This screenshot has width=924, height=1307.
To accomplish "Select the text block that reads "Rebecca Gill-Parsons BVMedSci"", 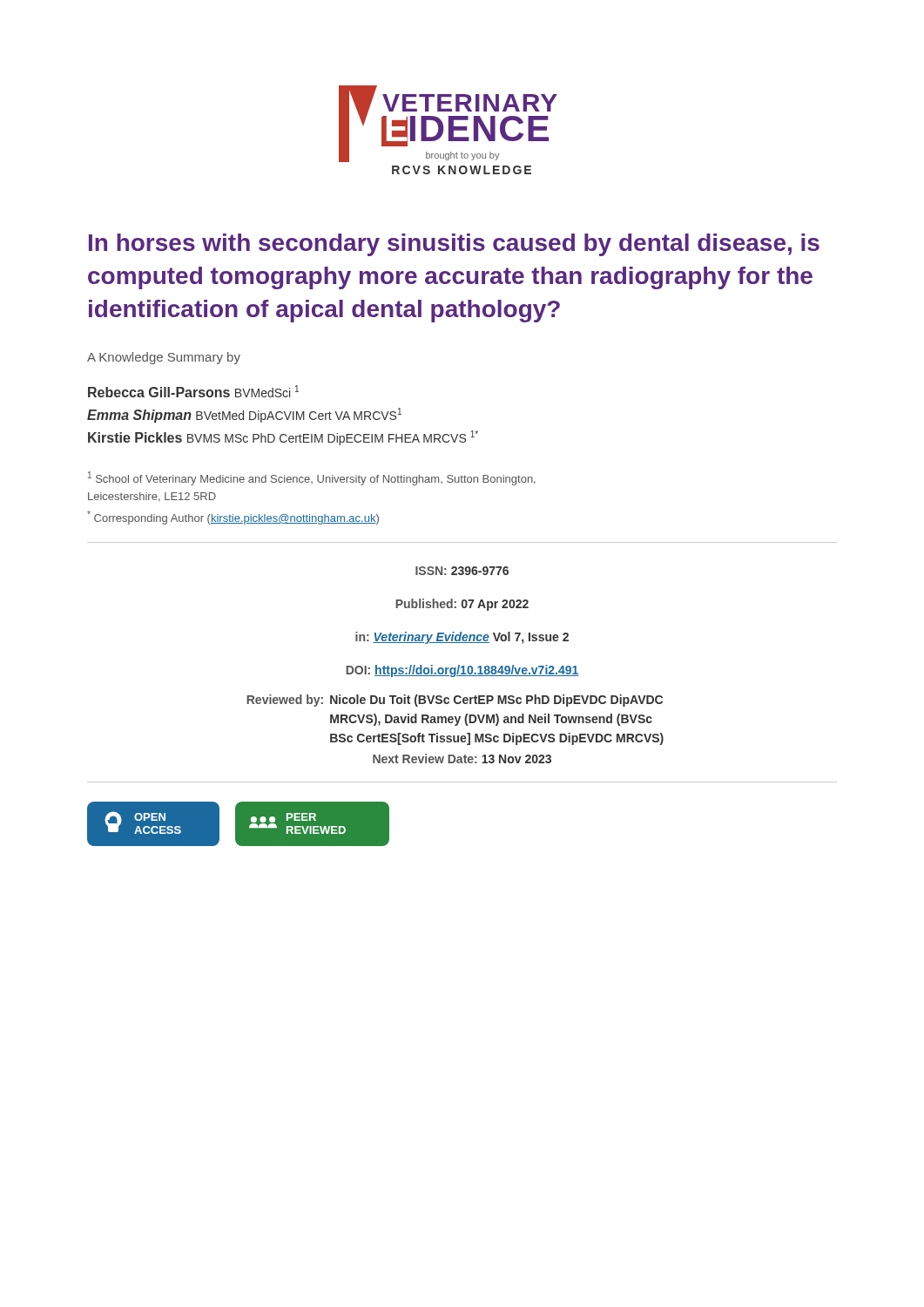I will (193, 391).
